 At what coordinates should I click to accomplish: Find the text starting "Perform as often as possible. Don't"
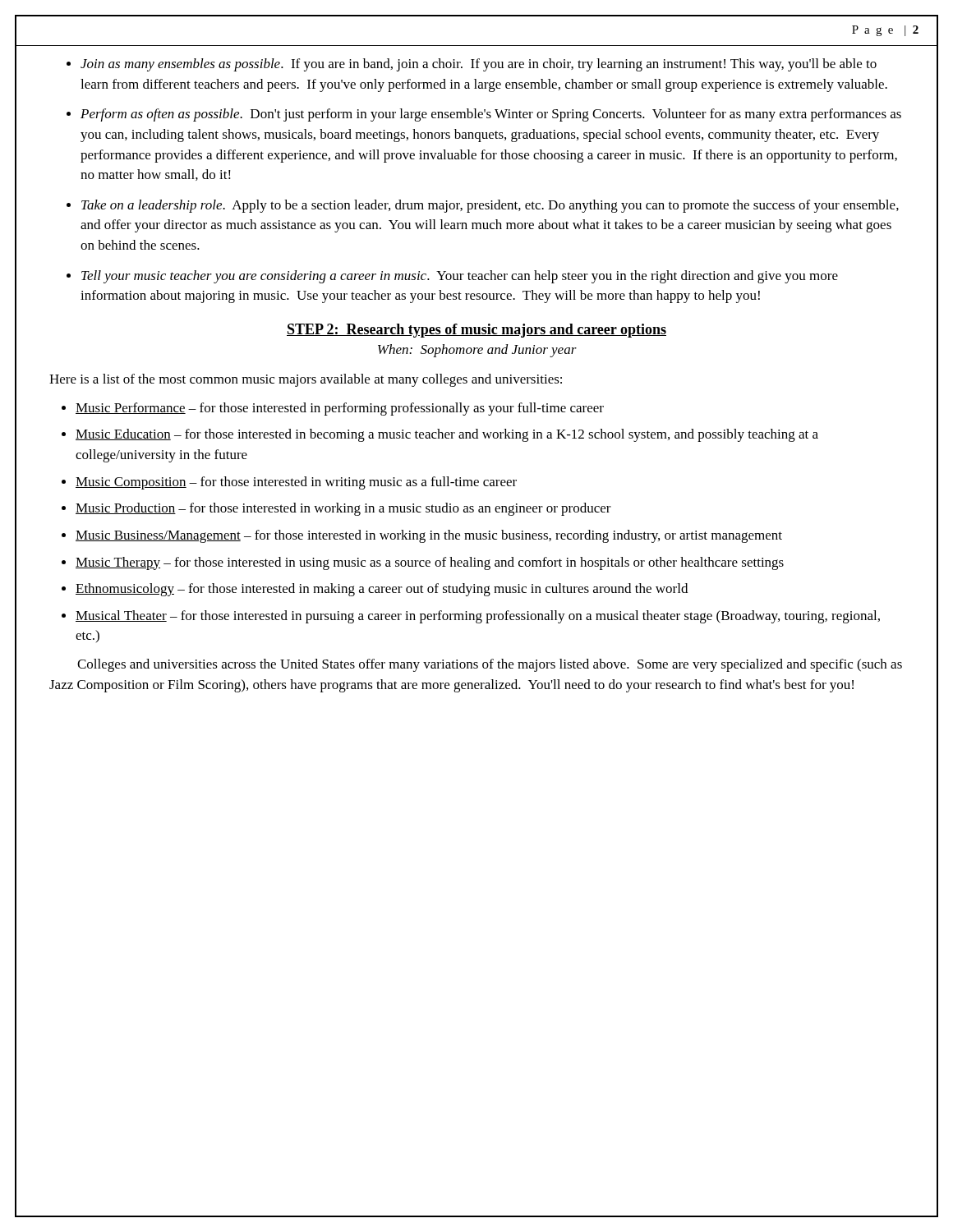coord(491,144)
